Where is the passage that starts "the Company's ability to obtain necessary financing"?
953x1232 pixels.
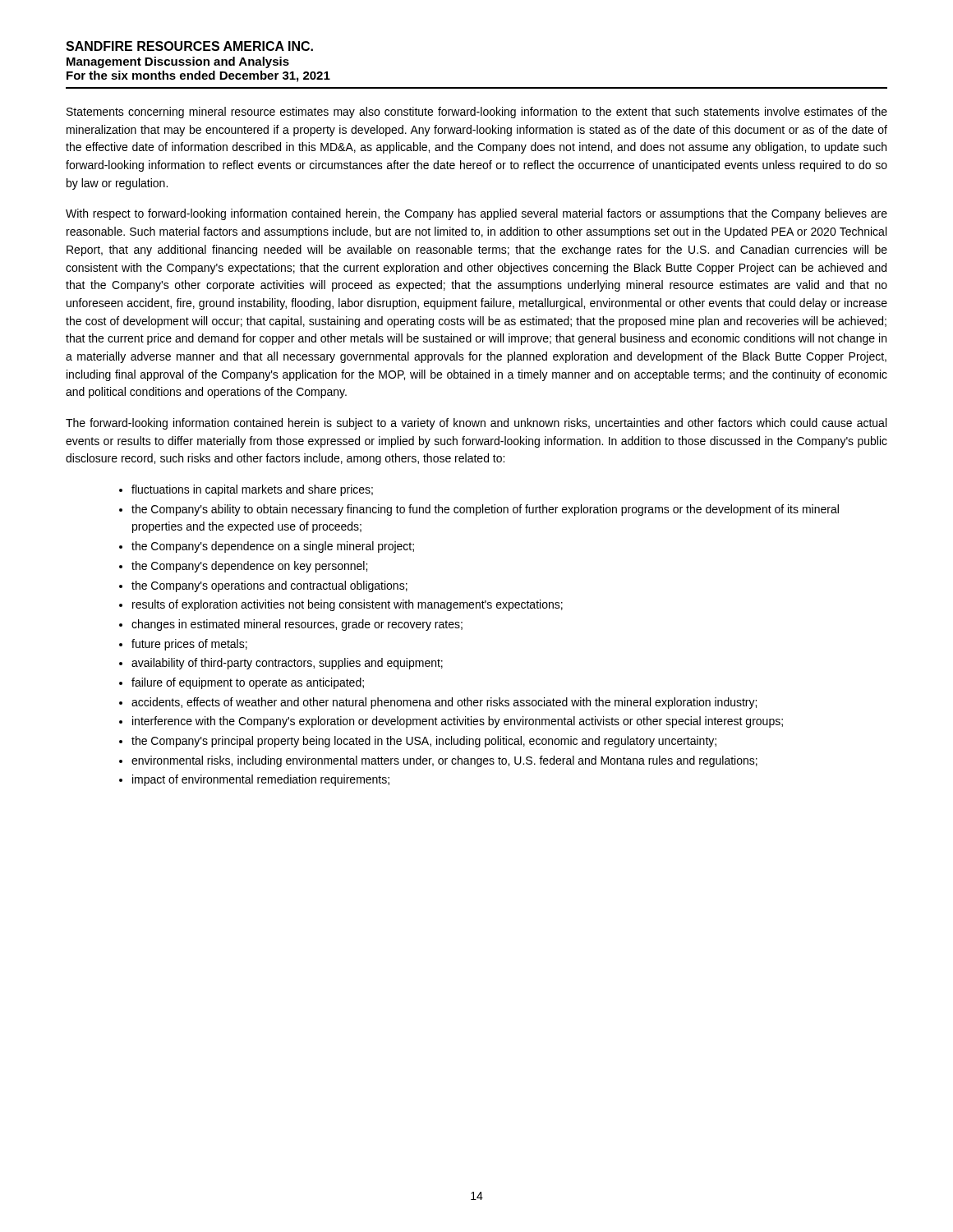click(x=485, y=518)
